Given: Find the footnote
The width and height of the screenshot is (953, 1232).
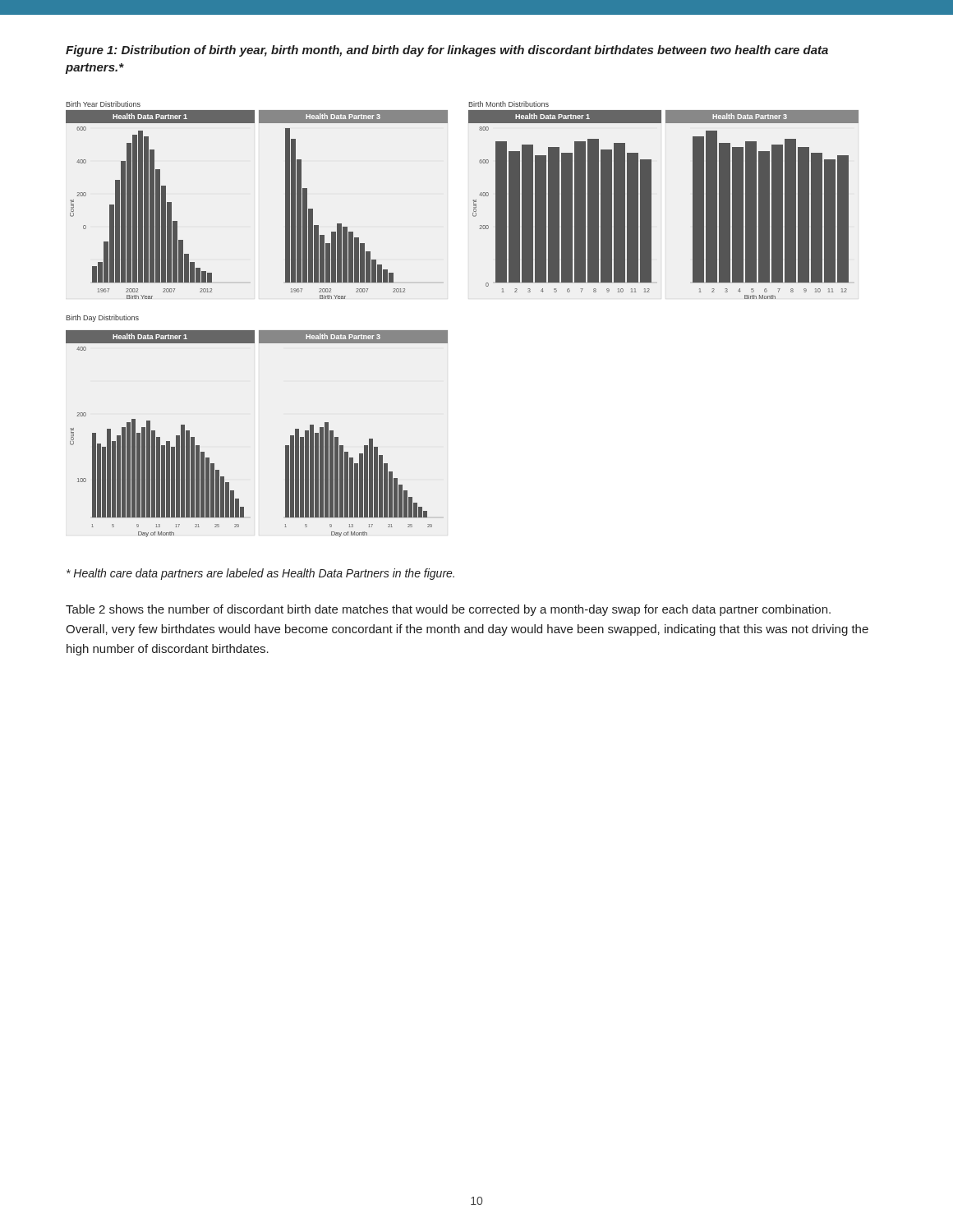Looking at the screenshot, I should [x=468, y=573].
